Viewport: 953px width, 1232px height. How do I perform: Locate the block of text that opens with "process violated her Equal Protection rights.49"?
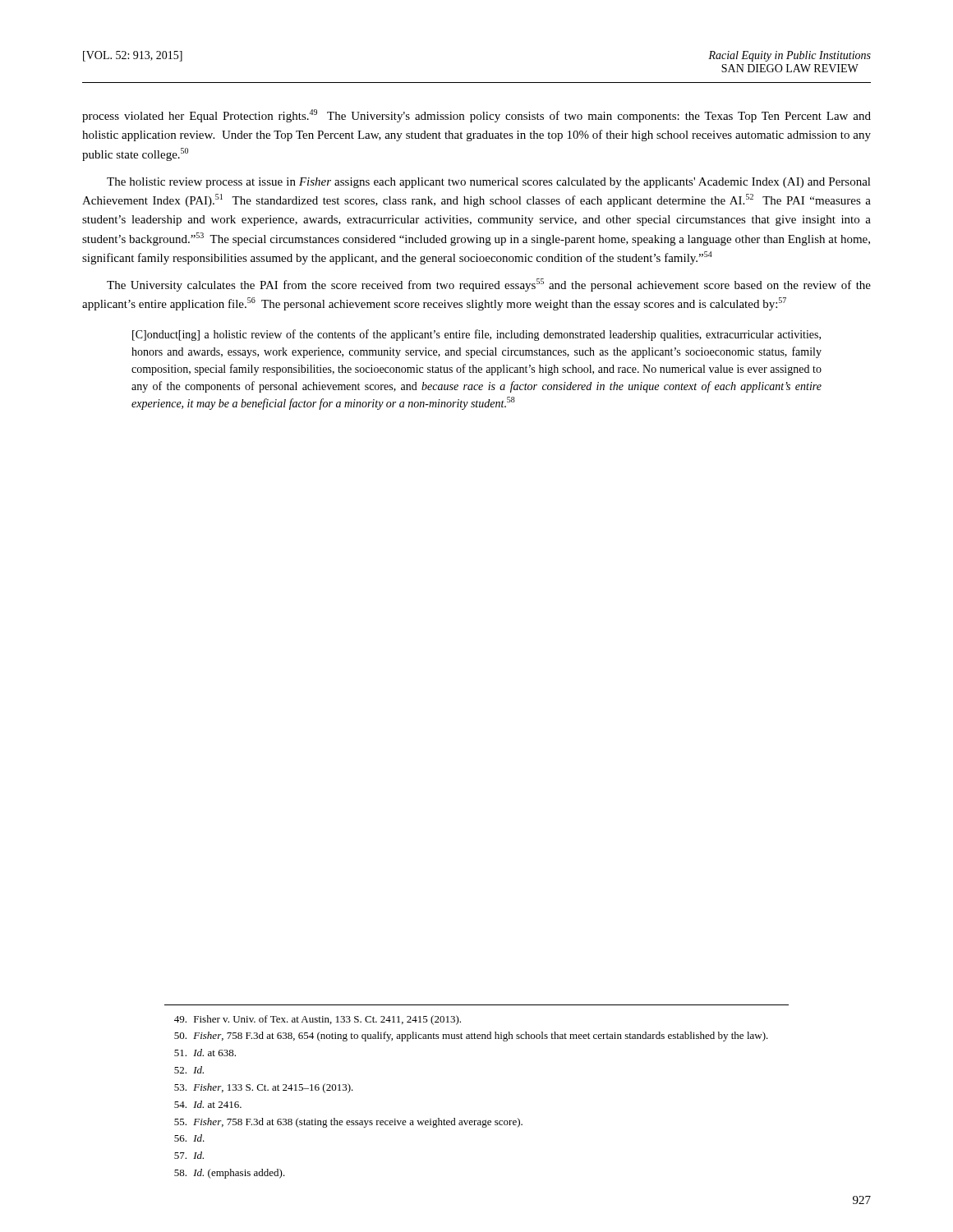click(476, 134)
